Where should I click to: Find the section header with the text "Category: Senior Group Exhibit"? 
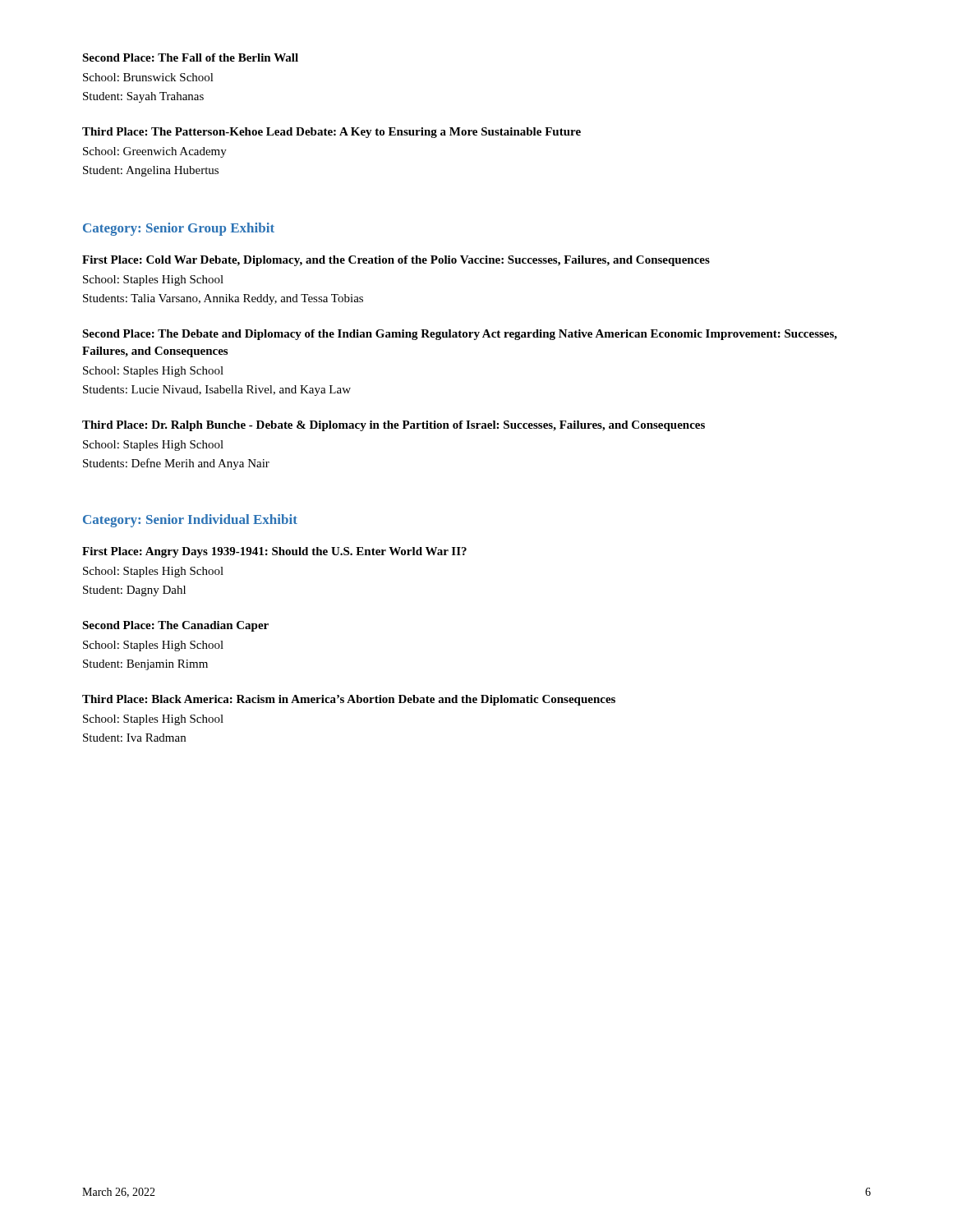pos(178,228)
